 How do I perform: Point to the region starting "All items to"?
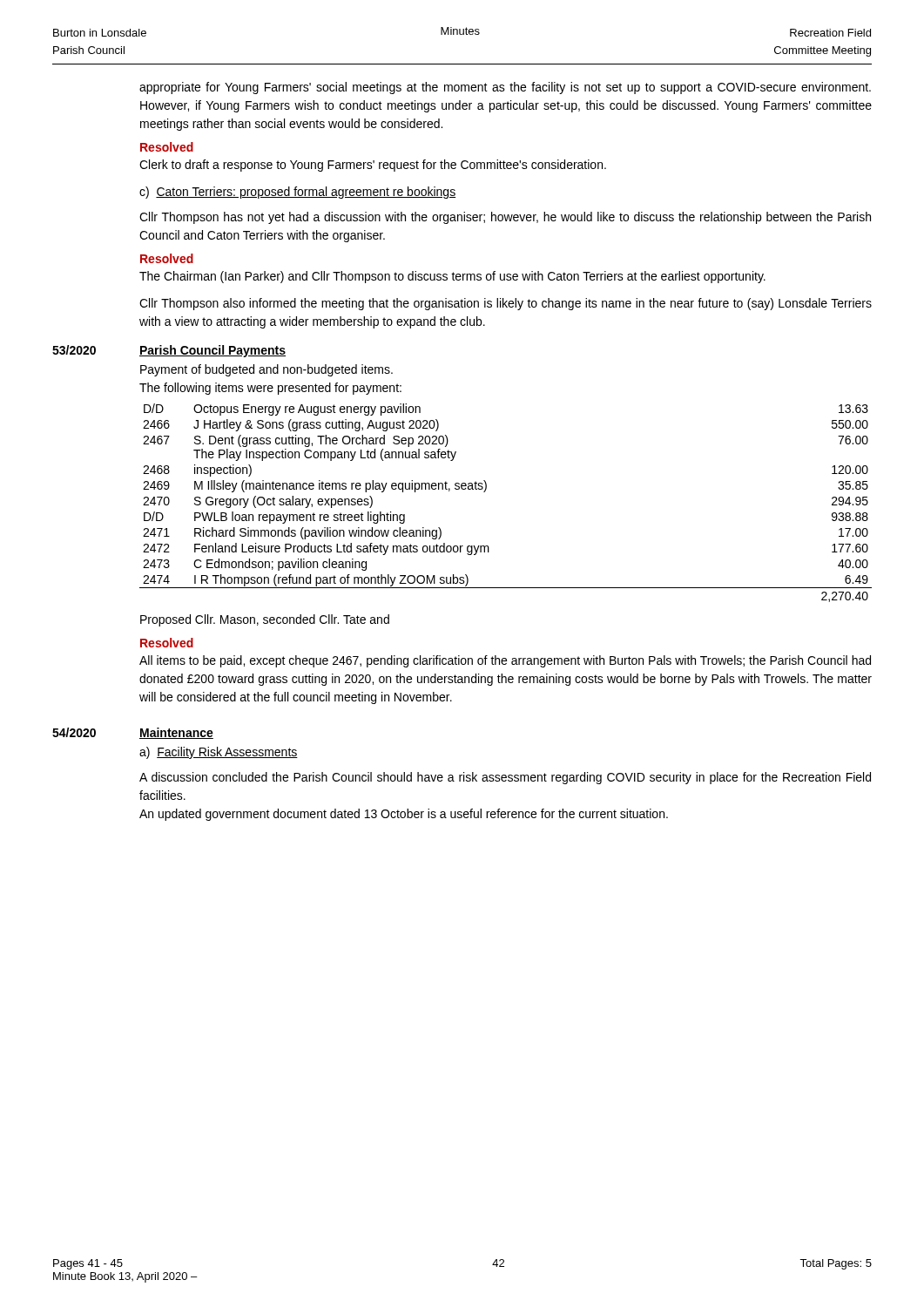click(506, 679)
